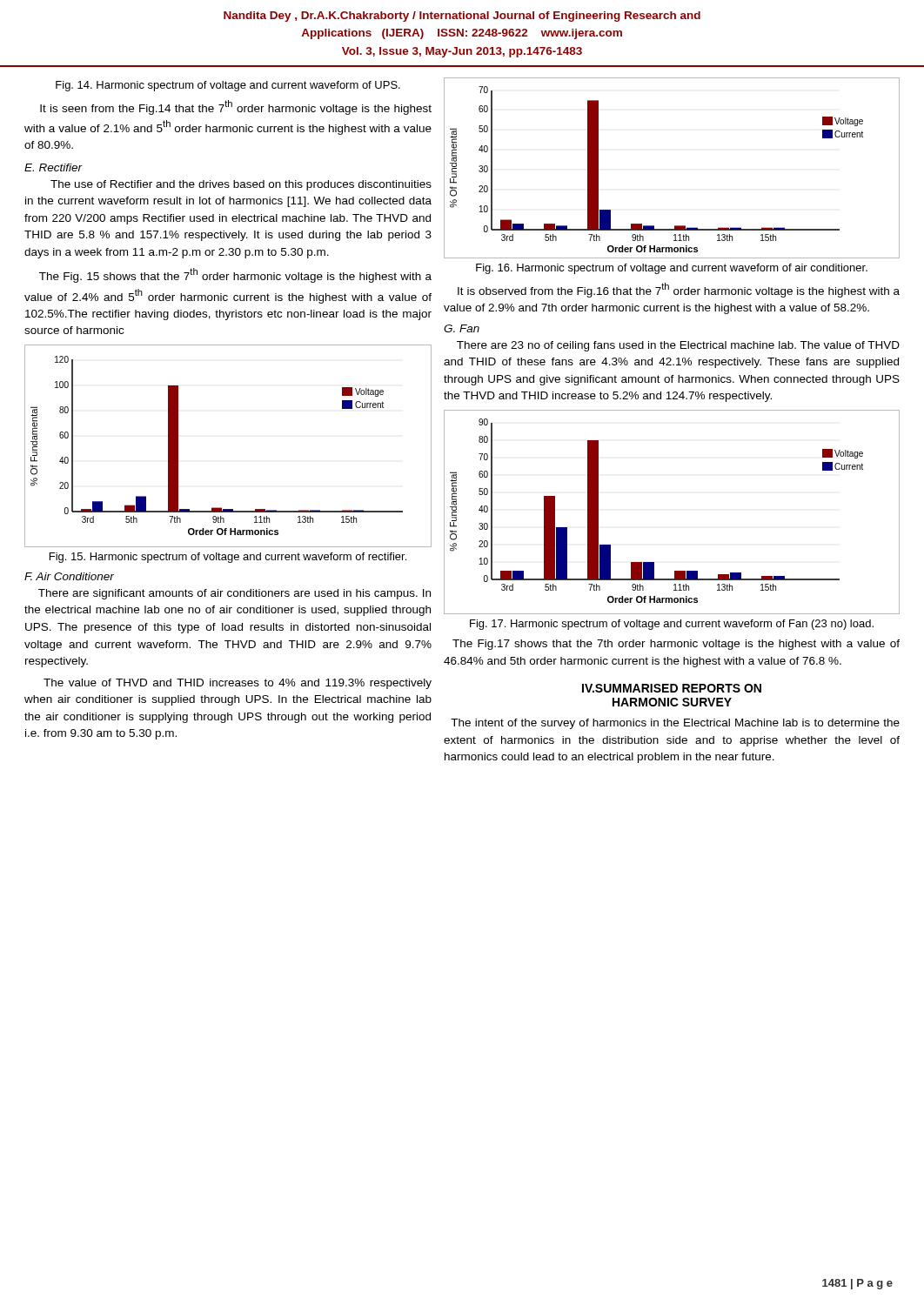Click the passage that begins "The Fig. 15 shows that the 7th order"
This screenshot has width=924, height=1305.
coord(228,302)
